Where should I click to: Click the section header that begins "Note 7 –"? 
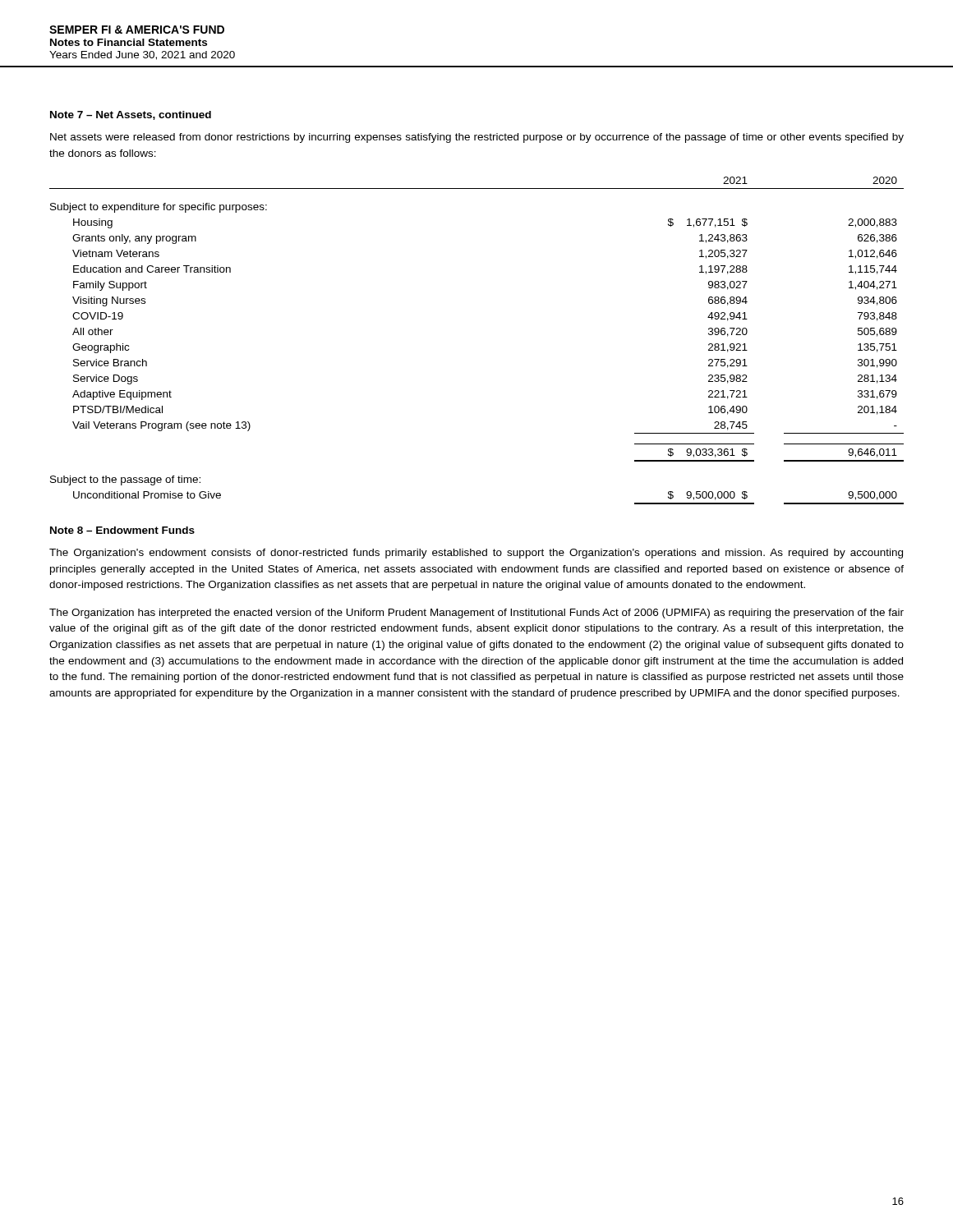click(130, 115)
